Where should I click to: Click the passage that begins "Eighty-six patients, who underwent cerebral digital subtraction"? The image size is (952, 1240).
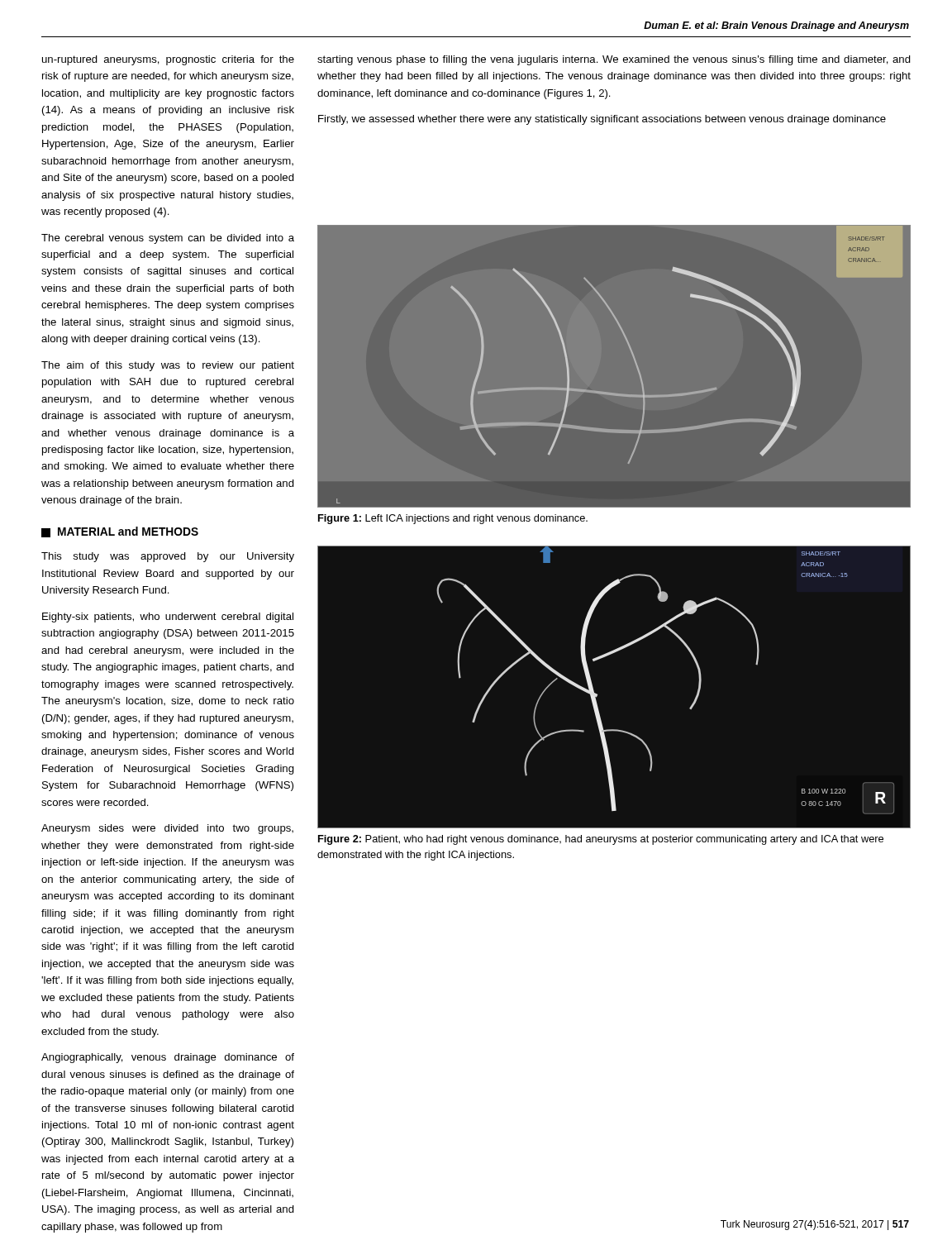click(168, 709)
